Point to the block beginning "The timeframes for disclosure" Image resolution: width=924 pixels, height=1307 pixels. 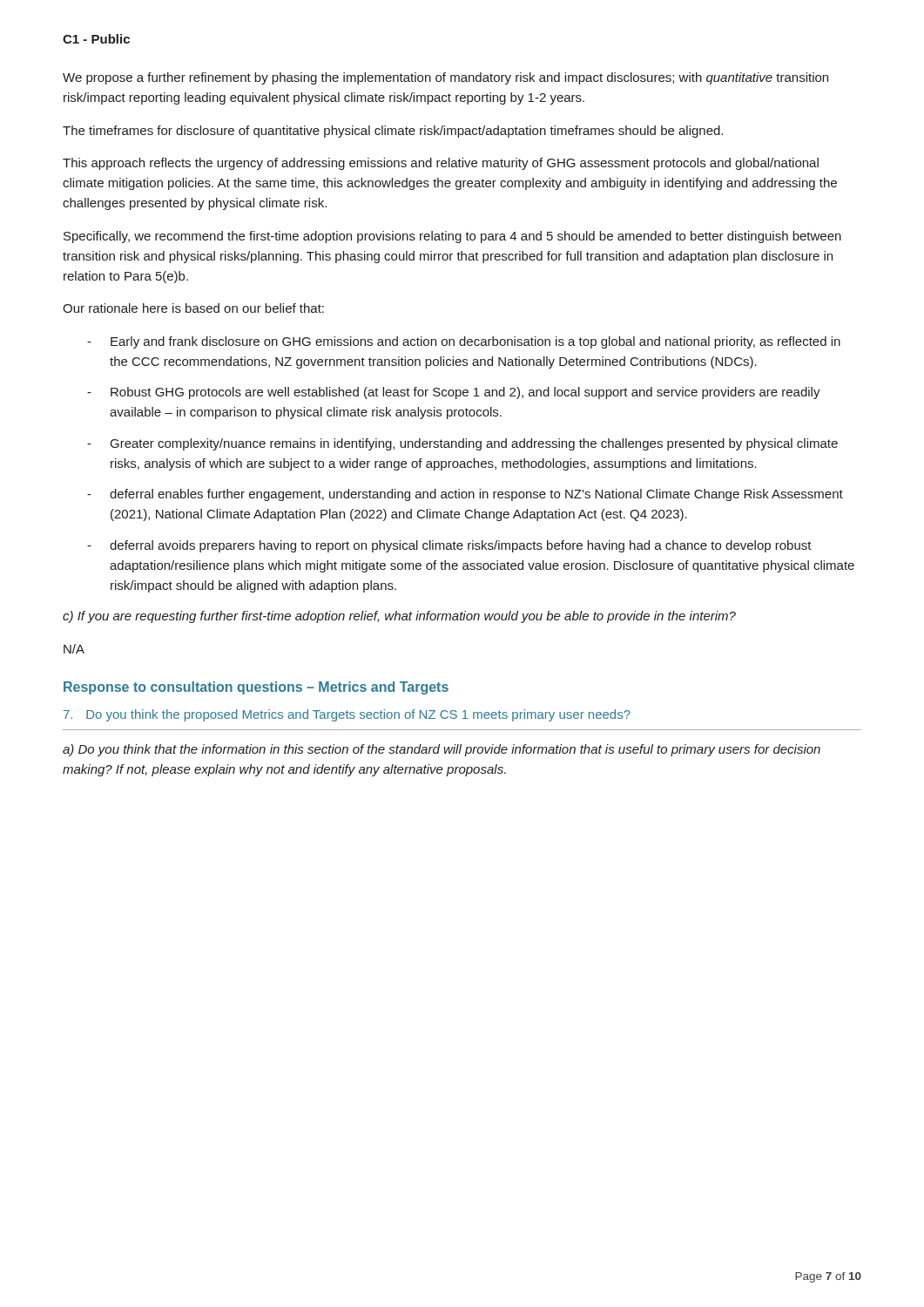pyautogui.click(x=393, y=130)
